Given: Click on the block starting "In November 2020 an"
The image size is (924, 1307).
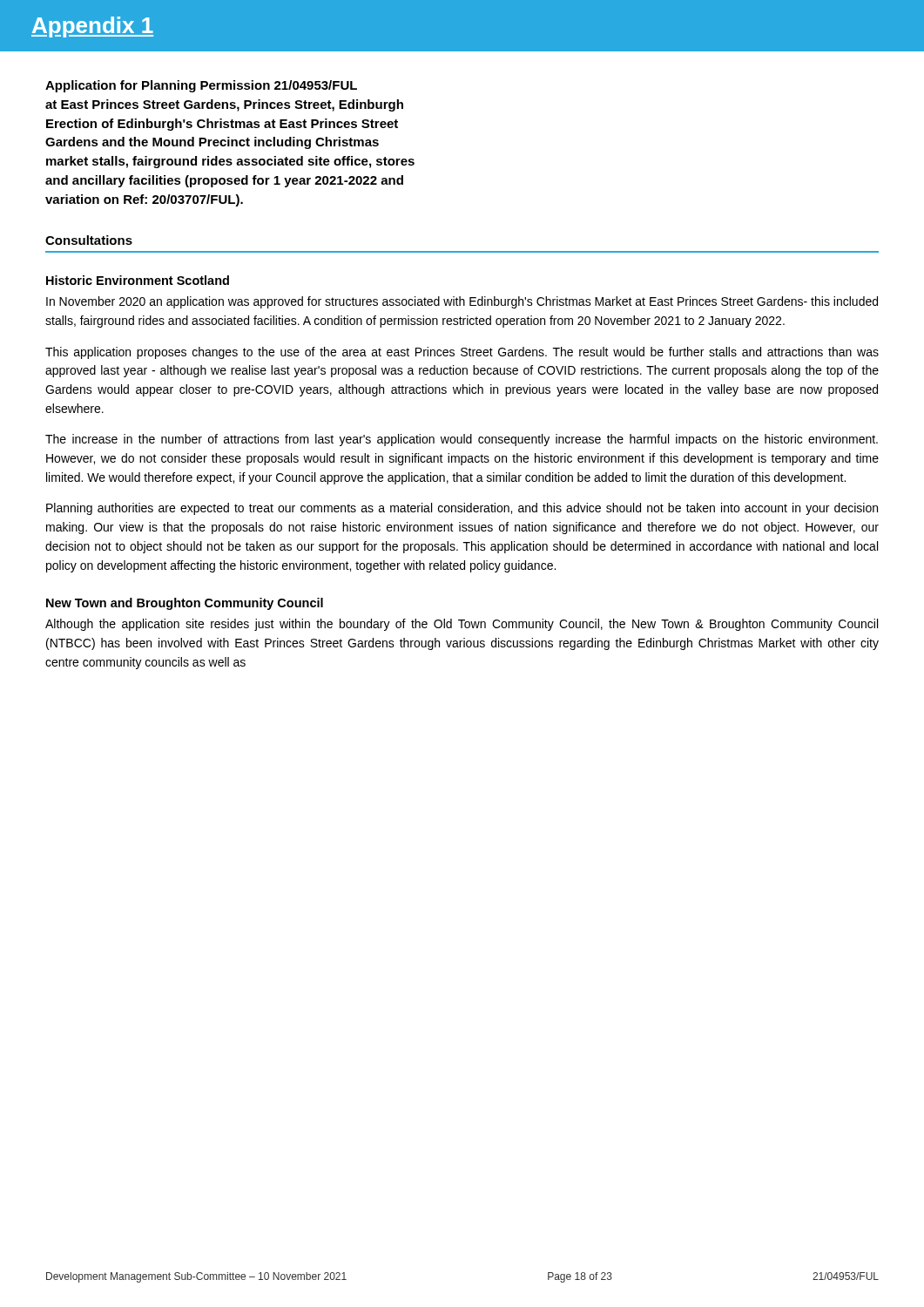Looking at the screenshot, I should point(462,311).
